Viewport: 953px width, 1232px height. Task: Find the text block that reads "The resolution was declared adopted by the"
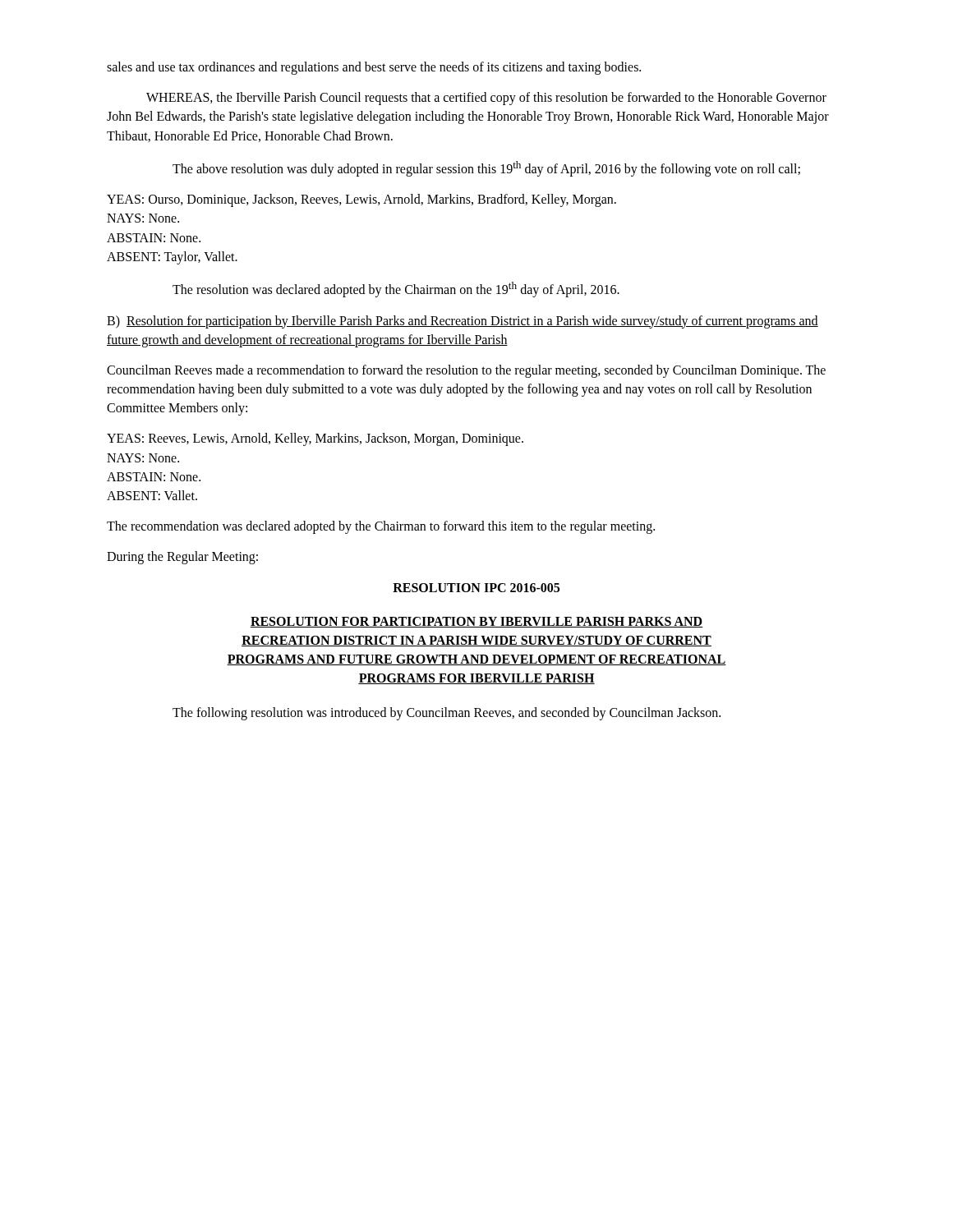(476, 288)
